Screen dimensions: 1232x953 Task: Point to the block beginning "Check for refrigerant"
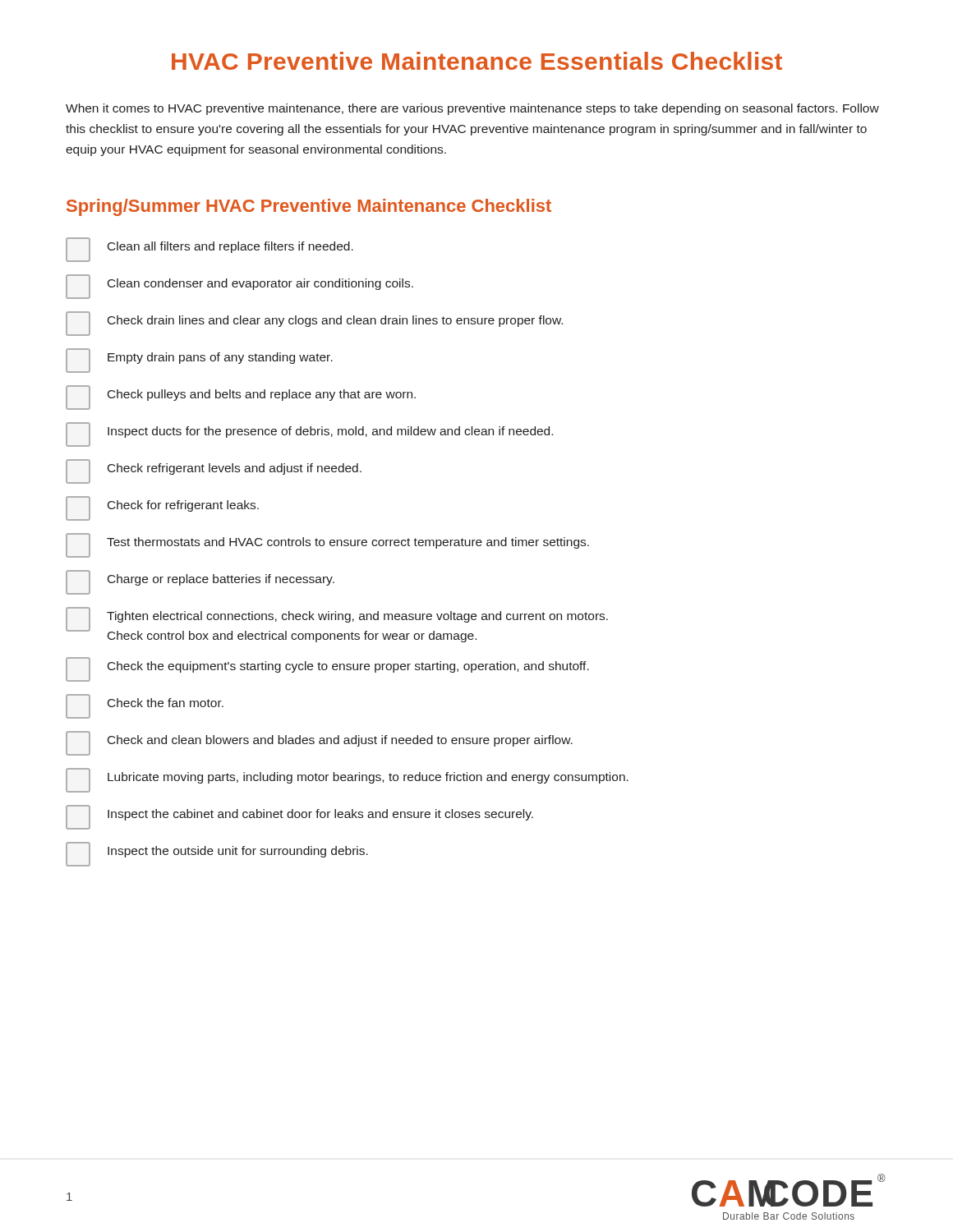(163, 508)
